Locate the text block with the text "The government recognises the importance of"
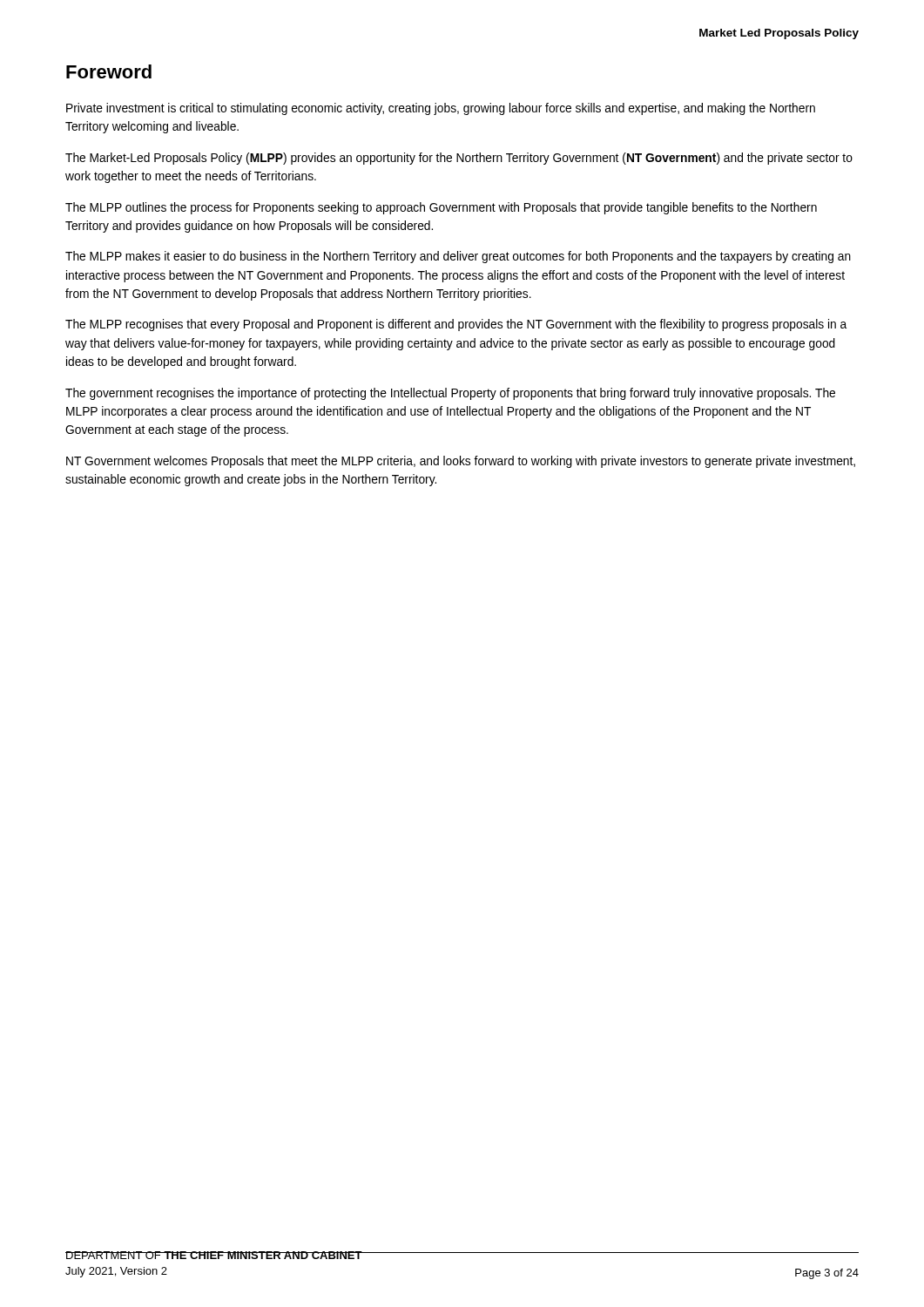The image size is (924, 1307). 451,412
